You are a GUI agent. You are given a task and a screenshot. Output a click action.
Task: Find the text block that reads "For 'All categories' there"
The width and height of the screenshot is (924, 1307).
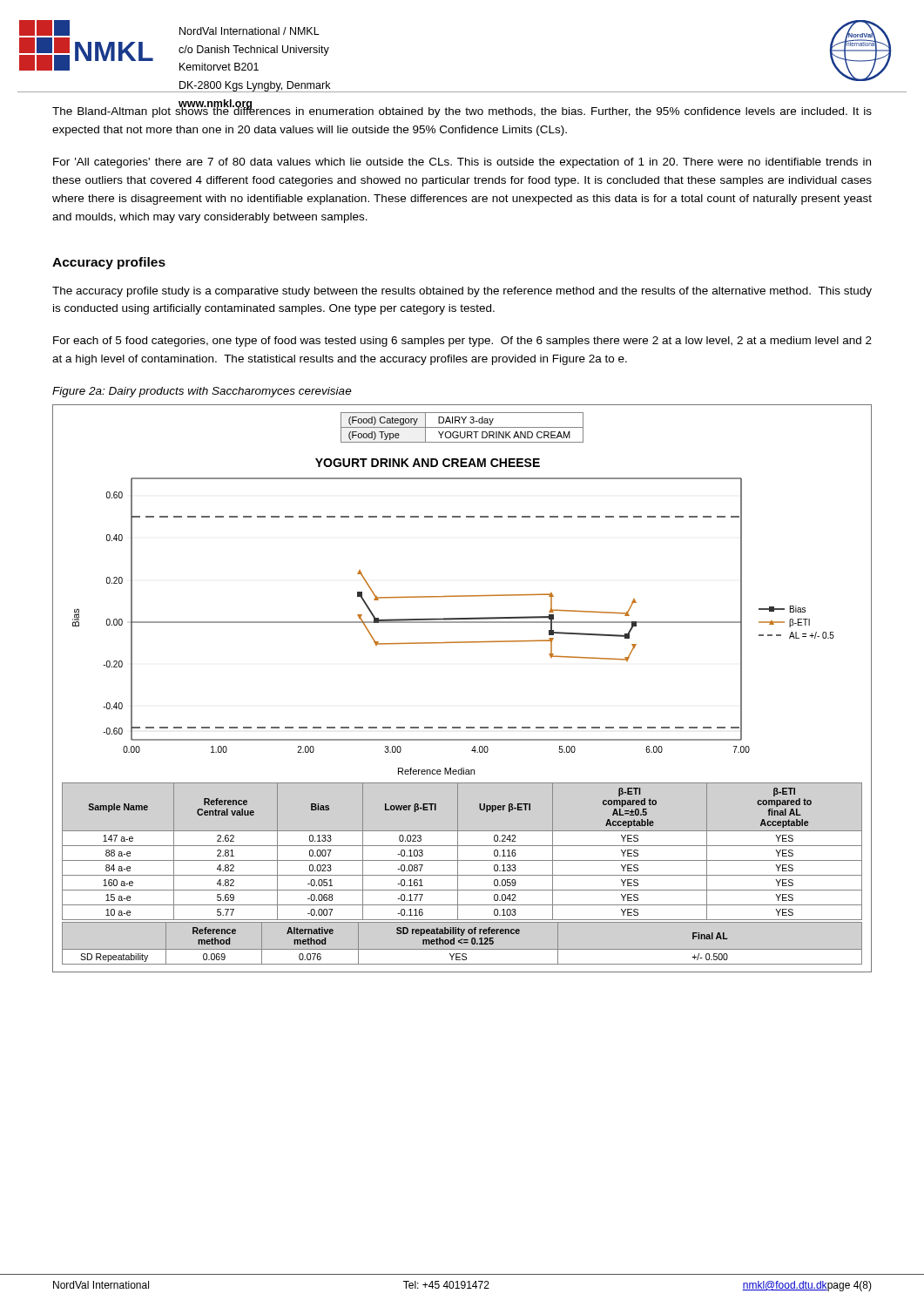(462, 189)
